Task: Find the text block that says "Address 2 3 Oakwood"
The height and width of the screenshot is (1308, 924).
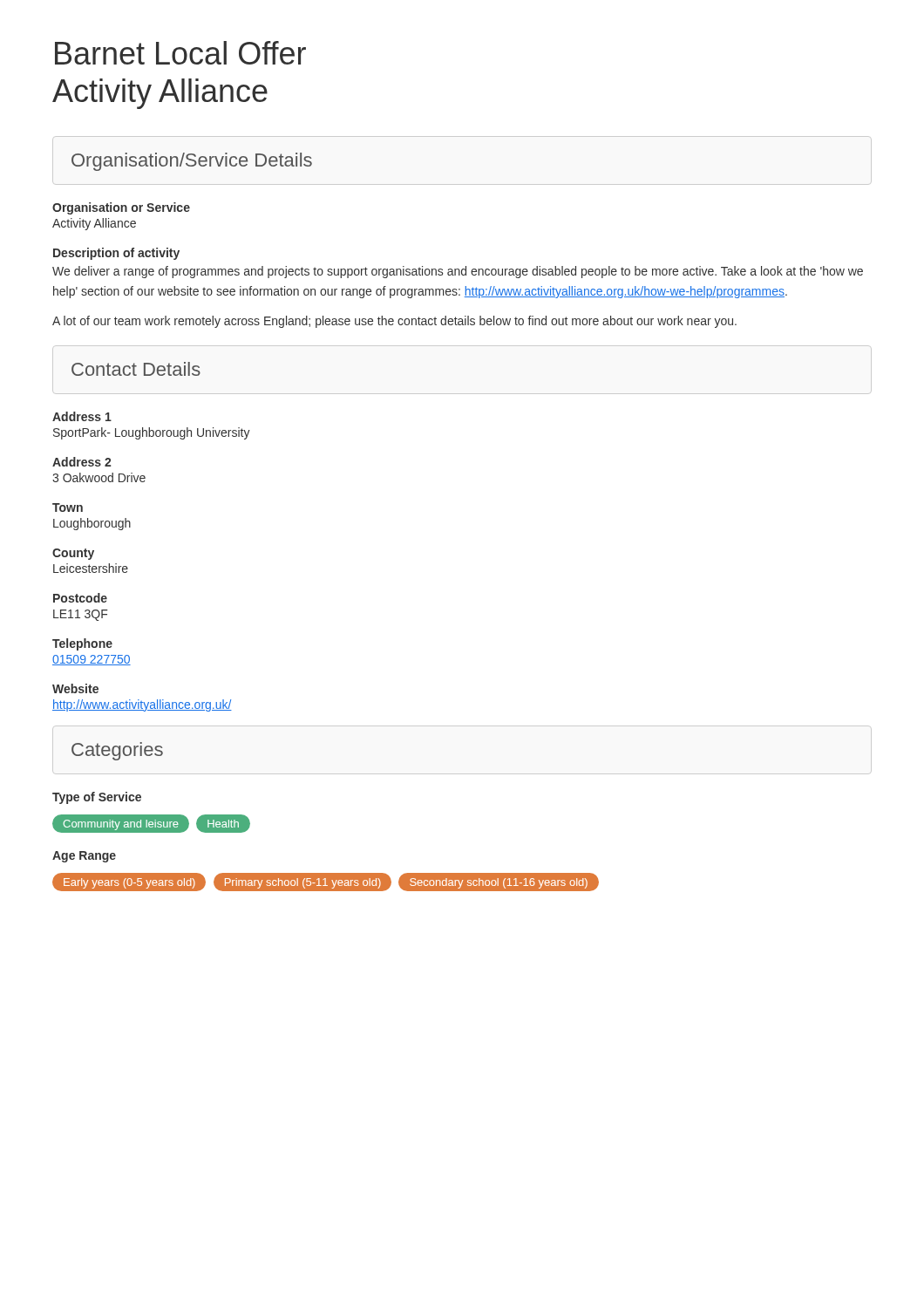Action: 82,462
